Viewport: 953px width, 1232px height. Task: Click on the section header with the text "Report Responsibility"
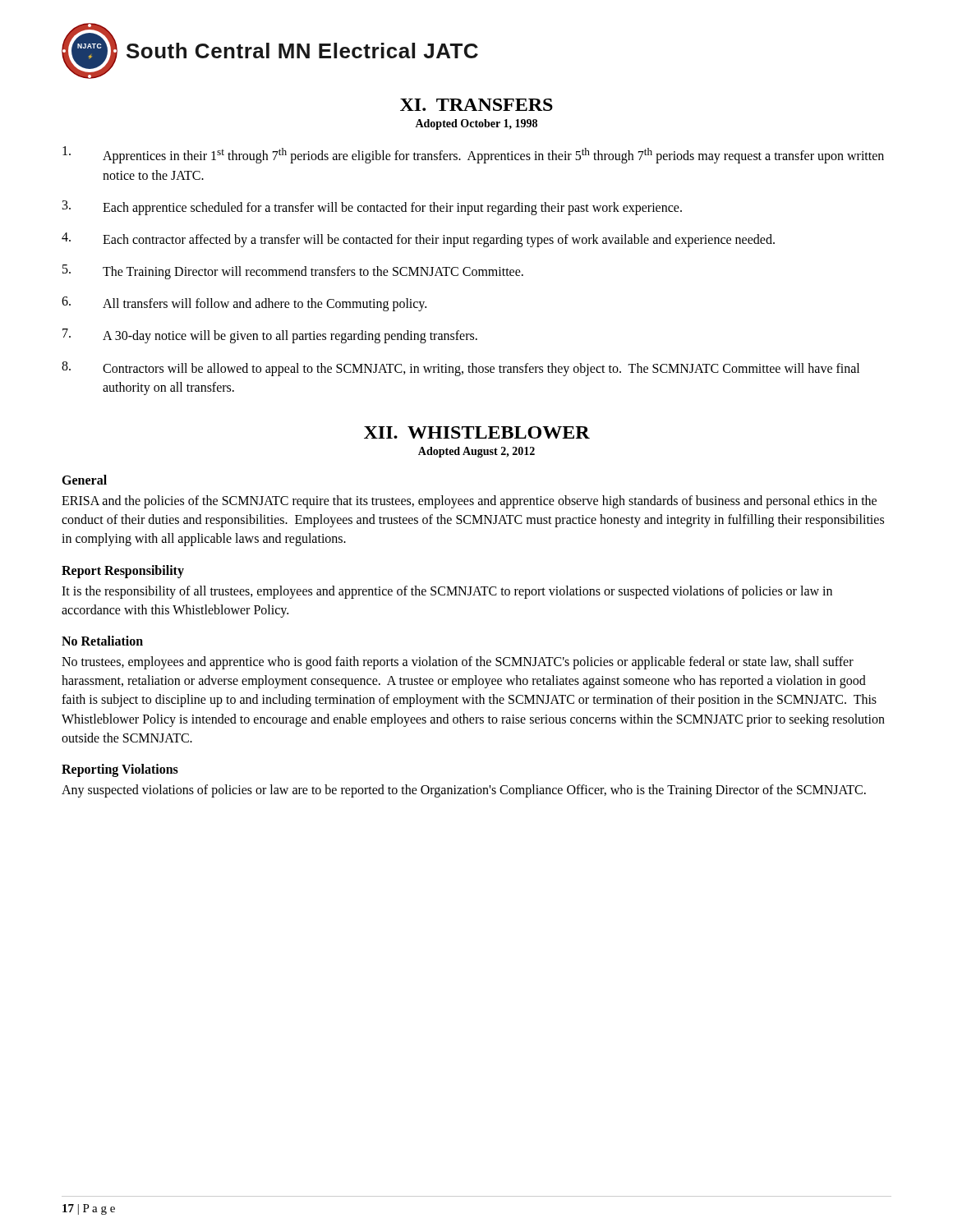click(x=123, y=570)
